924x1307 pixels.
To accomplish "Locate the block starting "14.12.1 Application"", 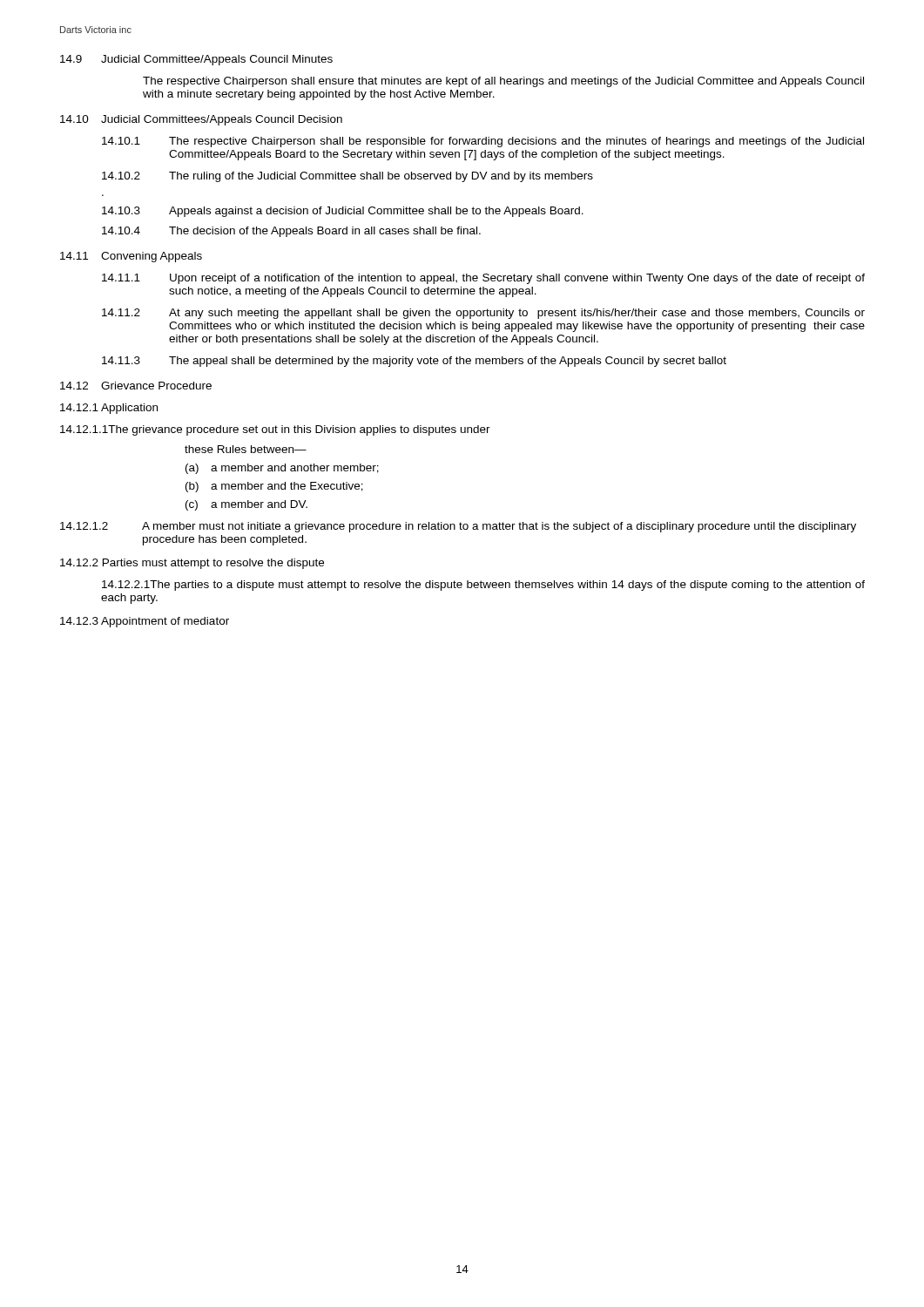I will coord(109,407).
